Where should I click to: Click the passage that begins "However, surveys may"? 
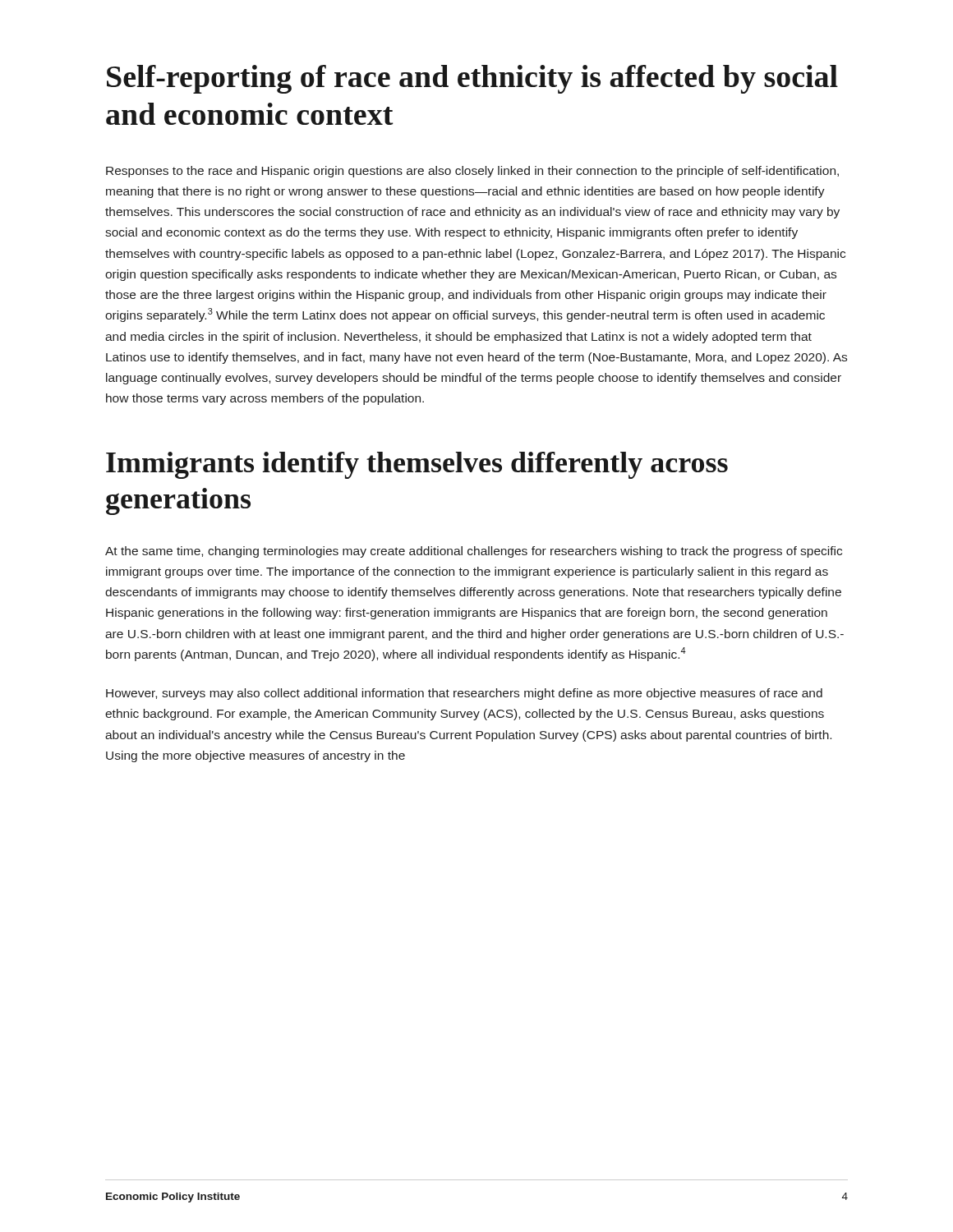(x=469, y=724)
